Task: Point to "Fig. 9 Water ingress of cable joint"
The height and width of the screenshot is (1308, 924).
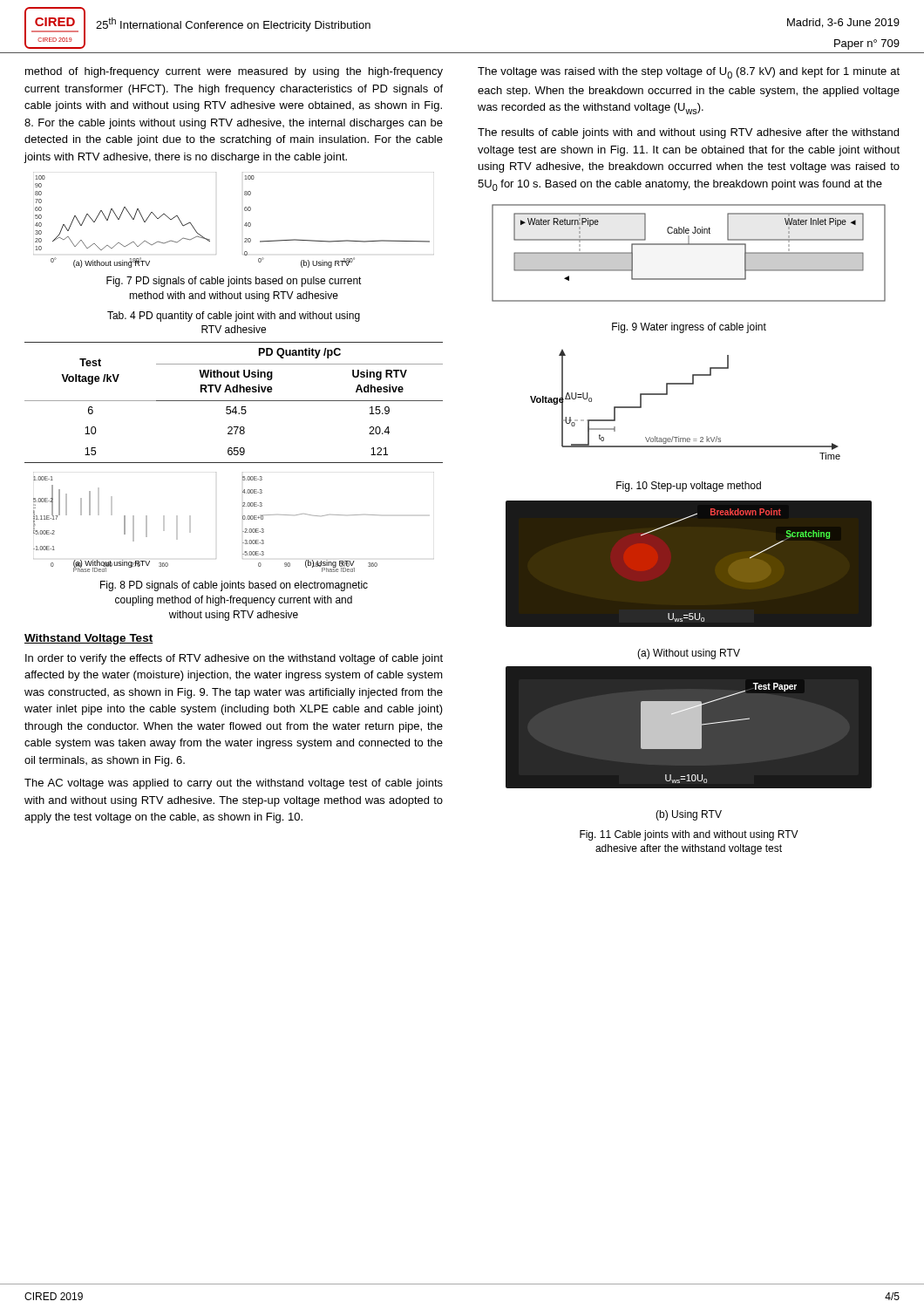Action: pos(689,327)
